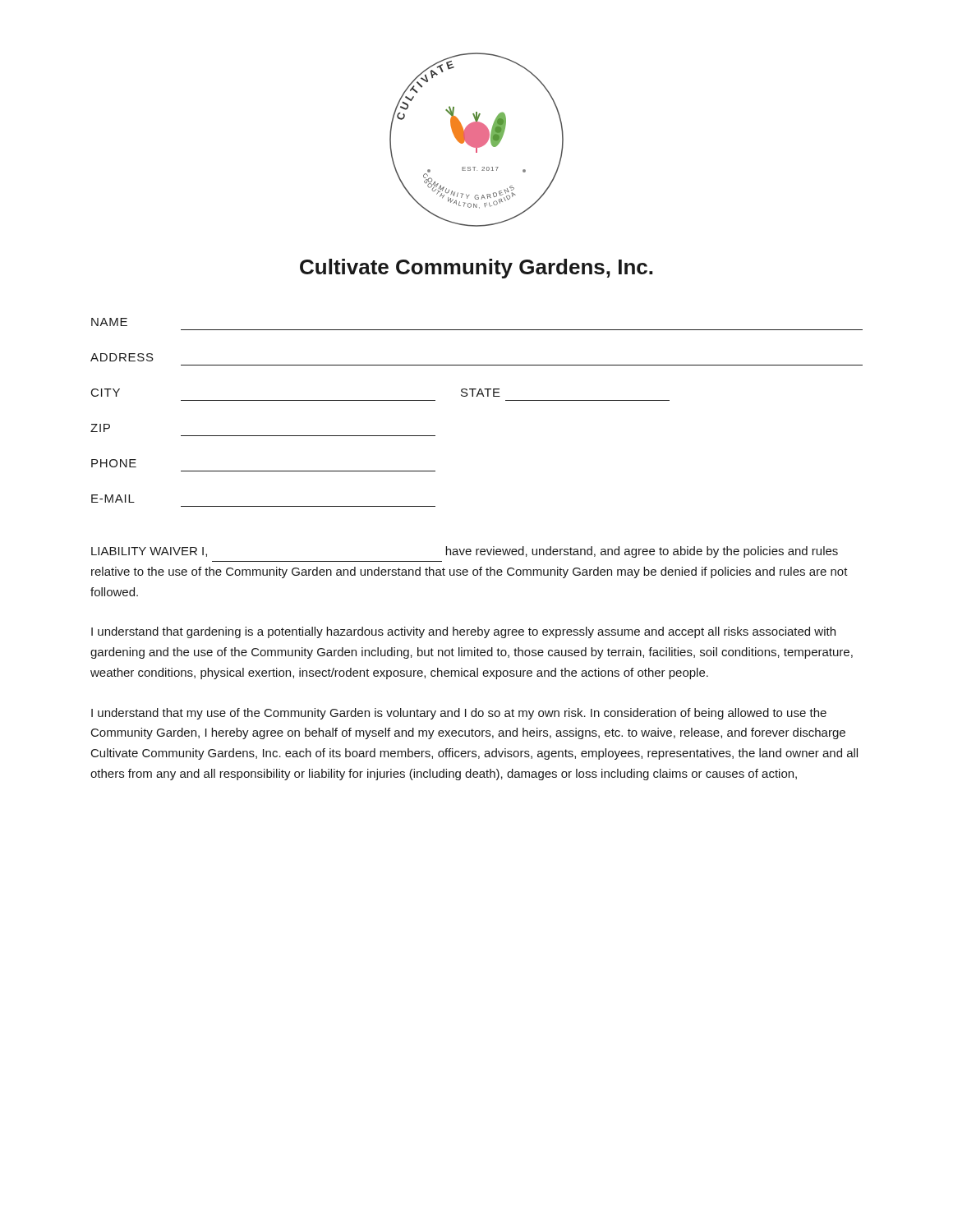Select the logo
The height and width of the screenshot is (1232, 953).
coord(476,123)
